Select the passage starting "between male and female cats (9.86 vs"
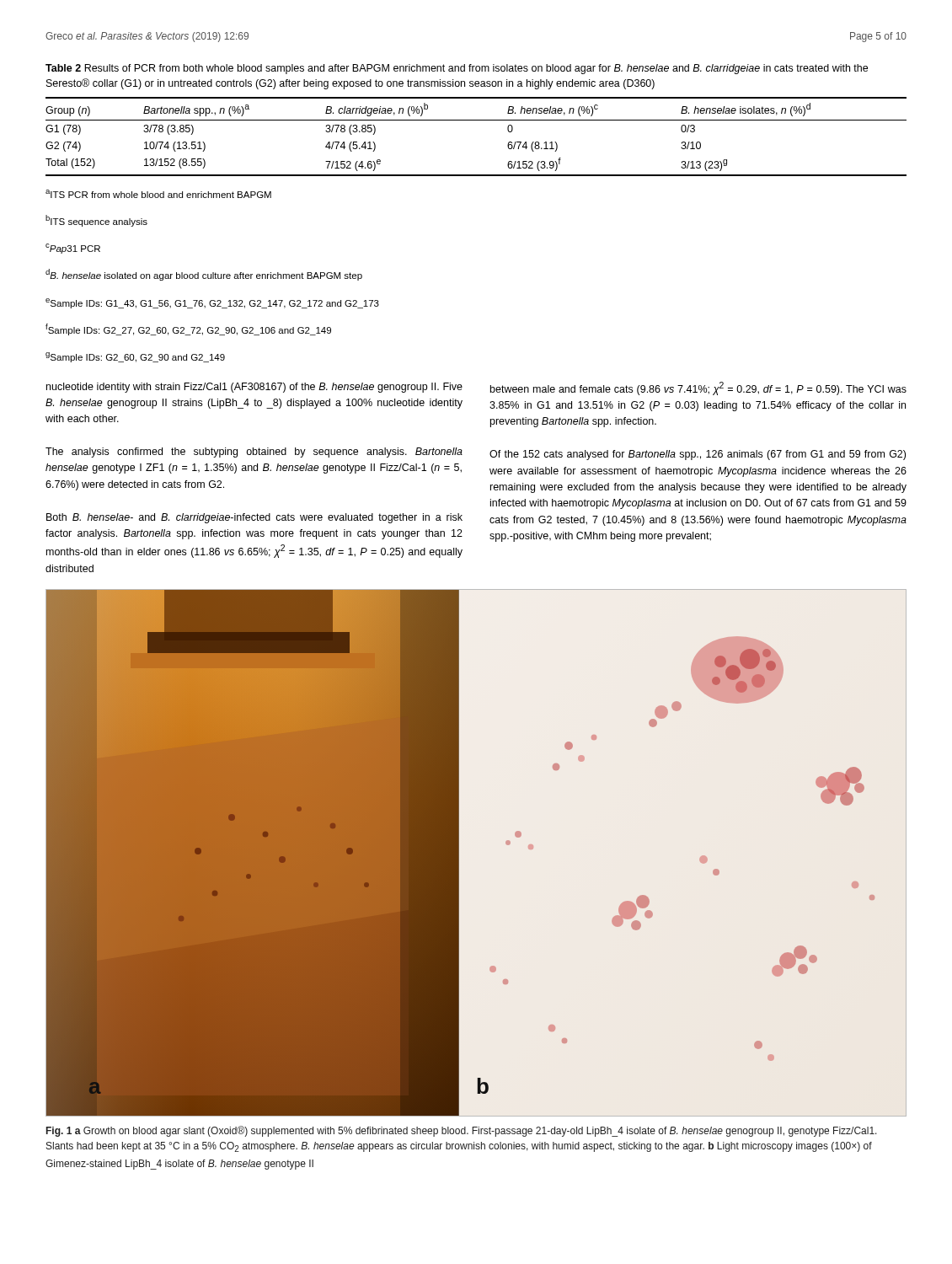This screenshot has height=1264, width=952. [x=698, y=404]
